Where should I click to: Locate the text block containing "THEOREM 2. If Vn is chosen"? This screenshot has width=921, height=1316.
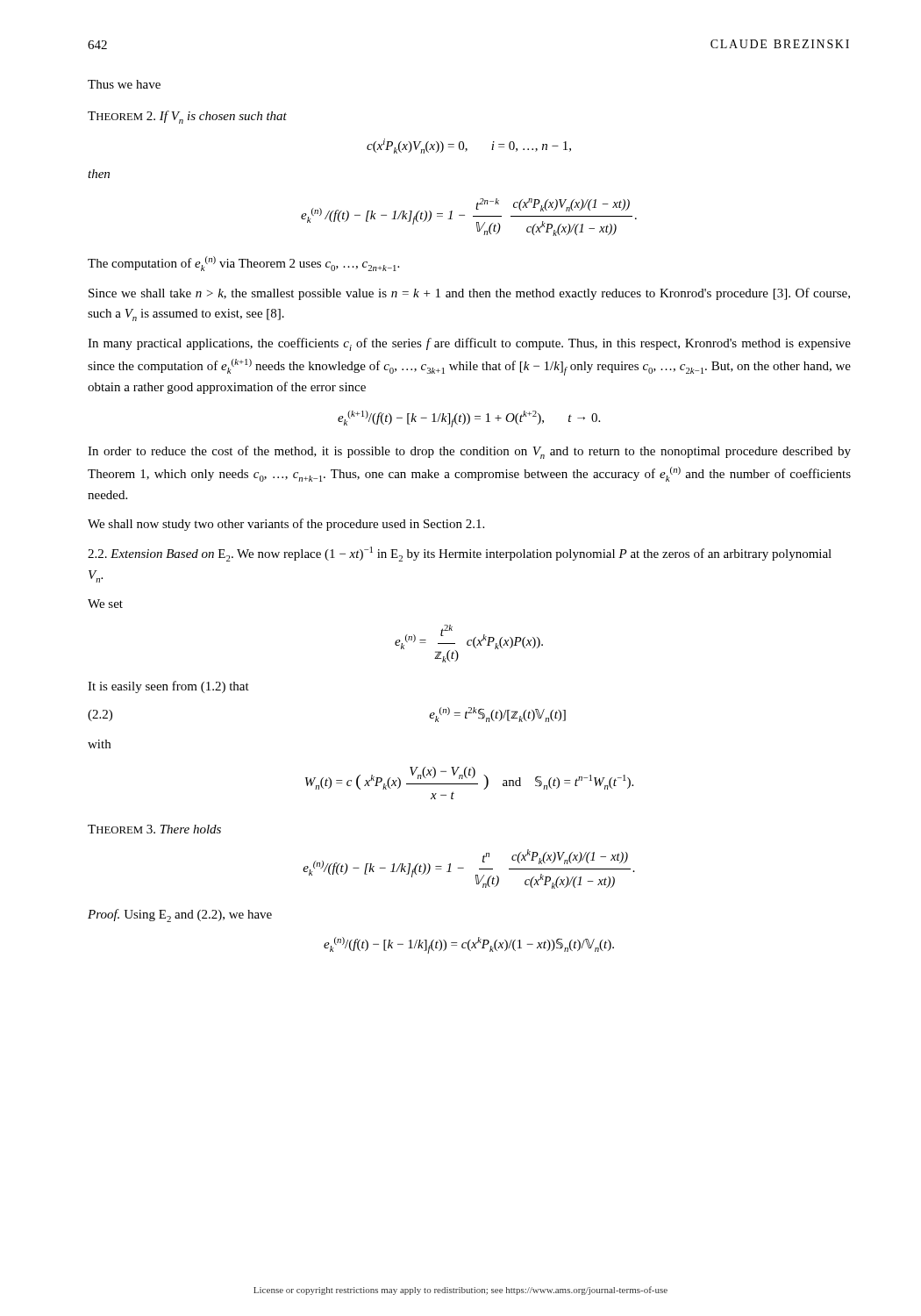187,117
